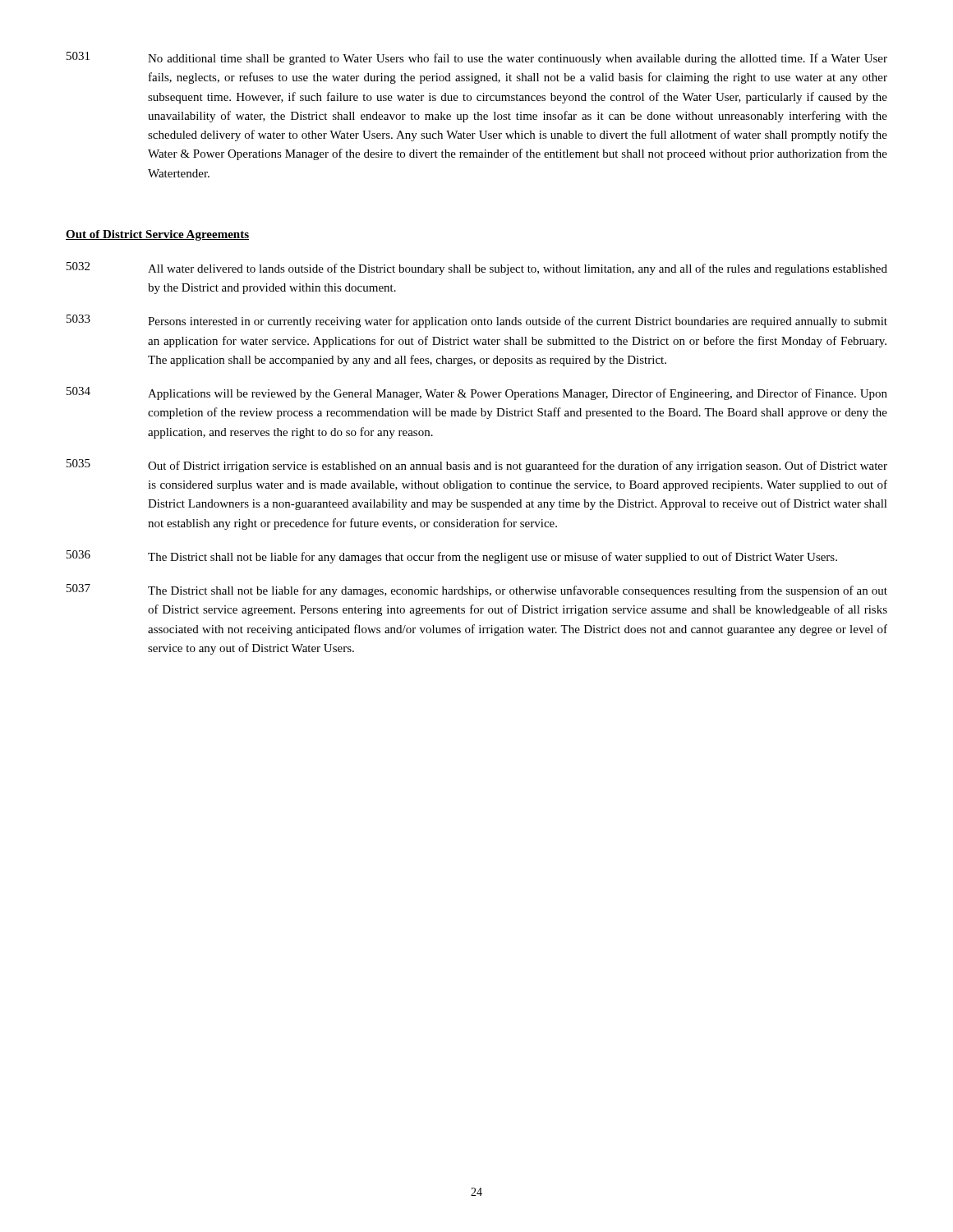Viewport: 953px width, 1232px height.
Task: Find the block on this page that starts "5031 No additional time shall be"
Action: (x=476, y=116)
